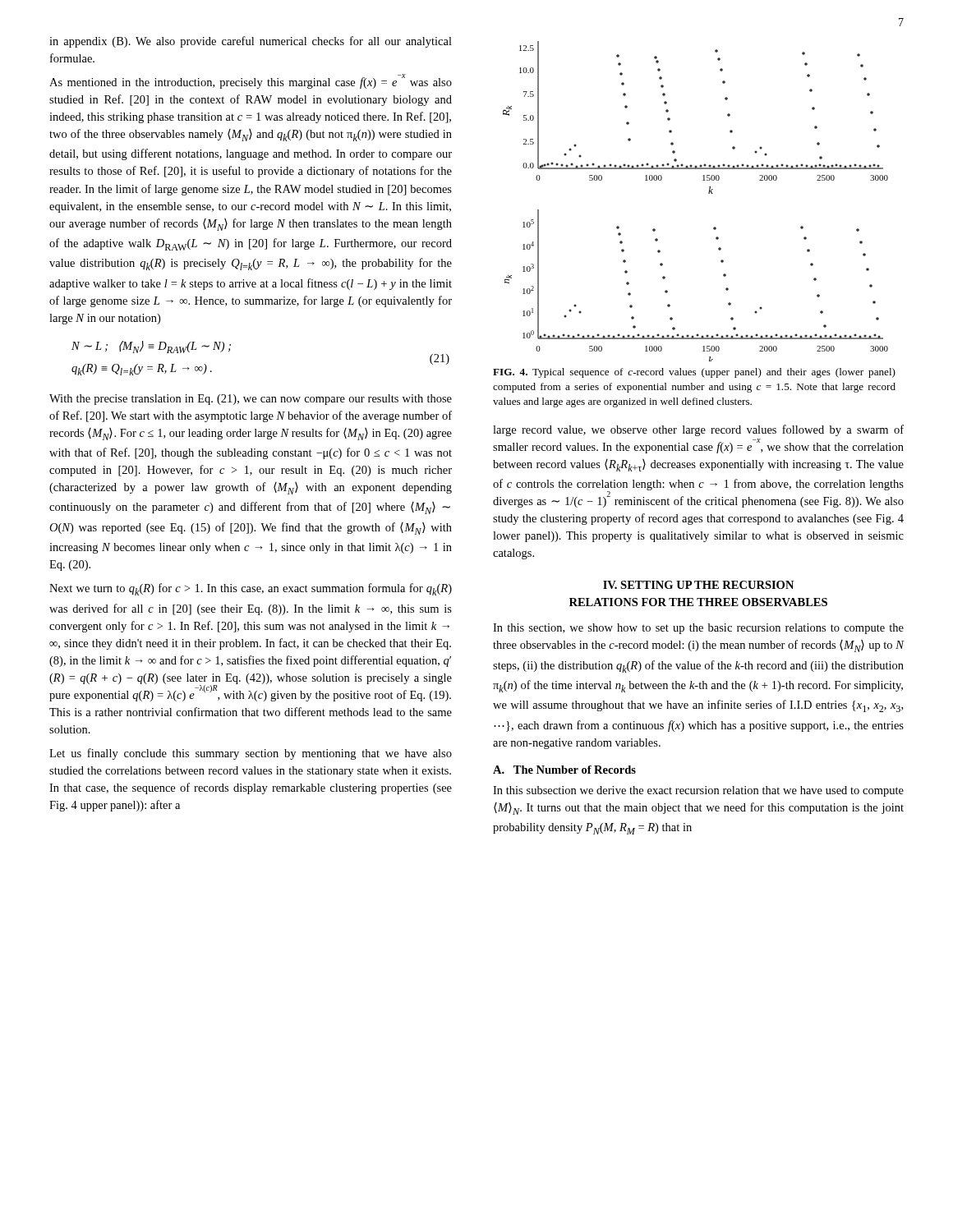Viewport: 953px width, 1232px height.
Task: Find the text block starting "FIG. 4. Typical"
Action: [694, 387]
